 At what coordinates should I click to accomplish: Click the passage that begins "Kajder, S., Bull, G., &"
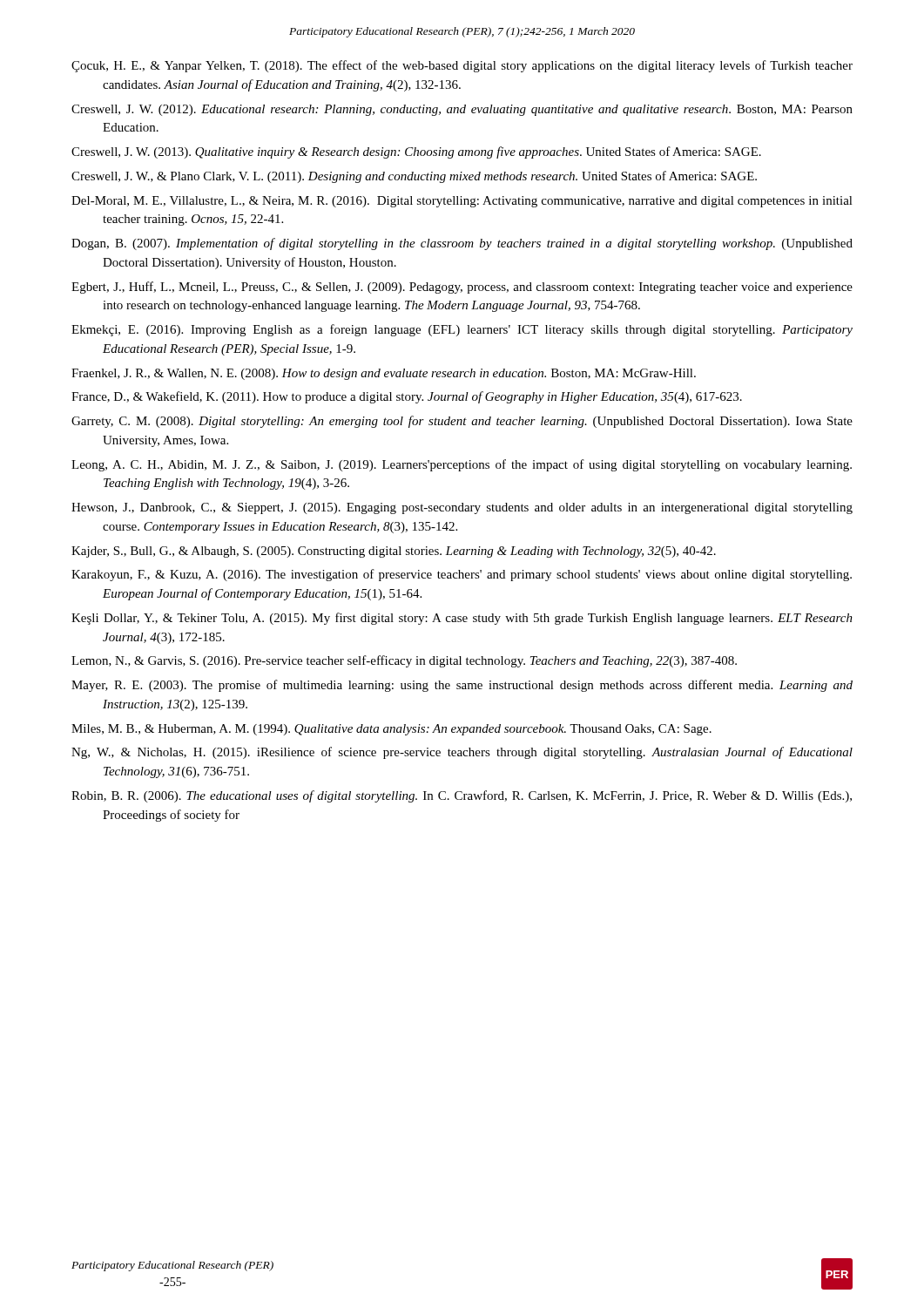[x=394, y=550]
